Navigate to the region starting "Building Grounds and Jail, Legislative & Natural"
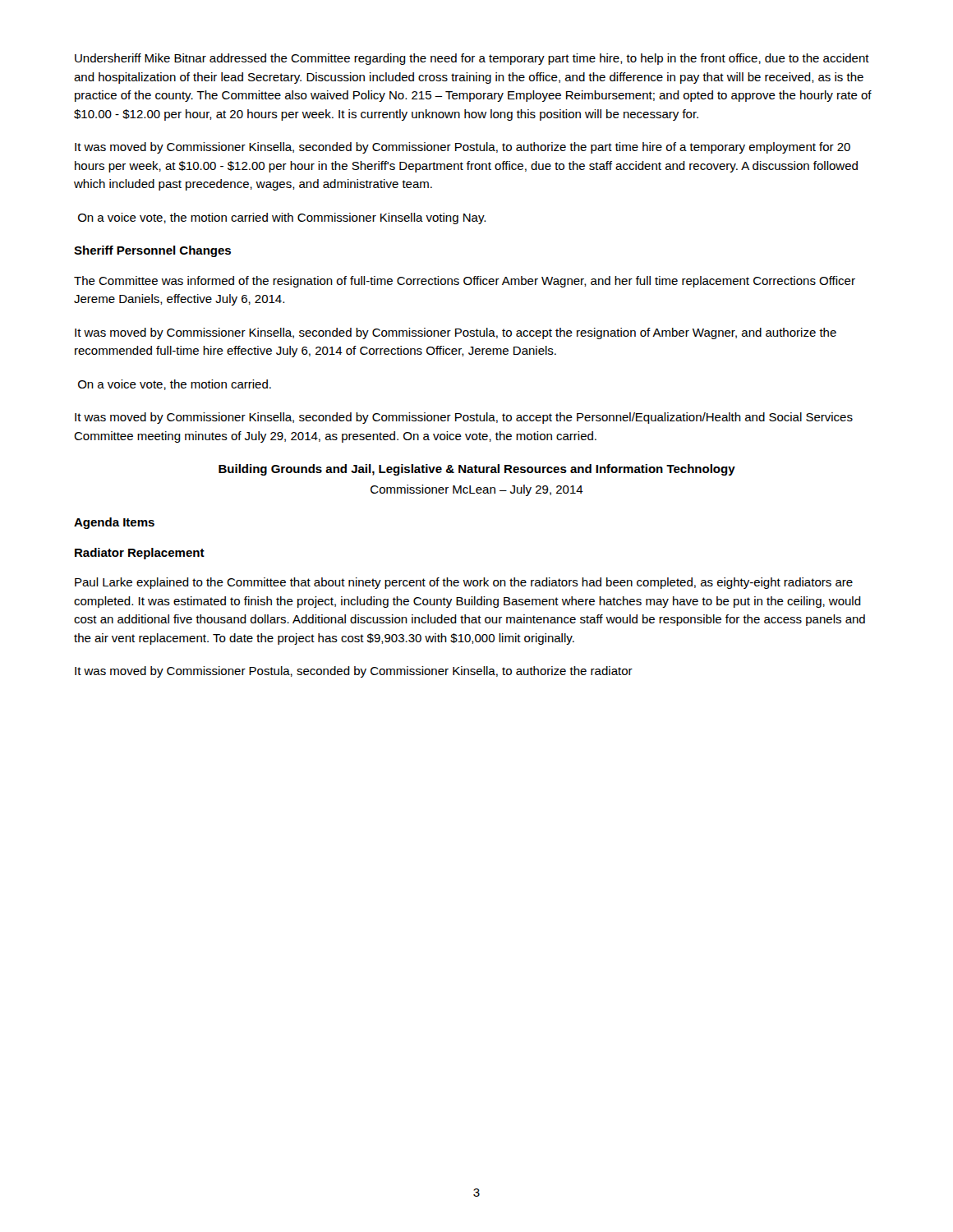The image size is (953, 1232). click(476, 479)
